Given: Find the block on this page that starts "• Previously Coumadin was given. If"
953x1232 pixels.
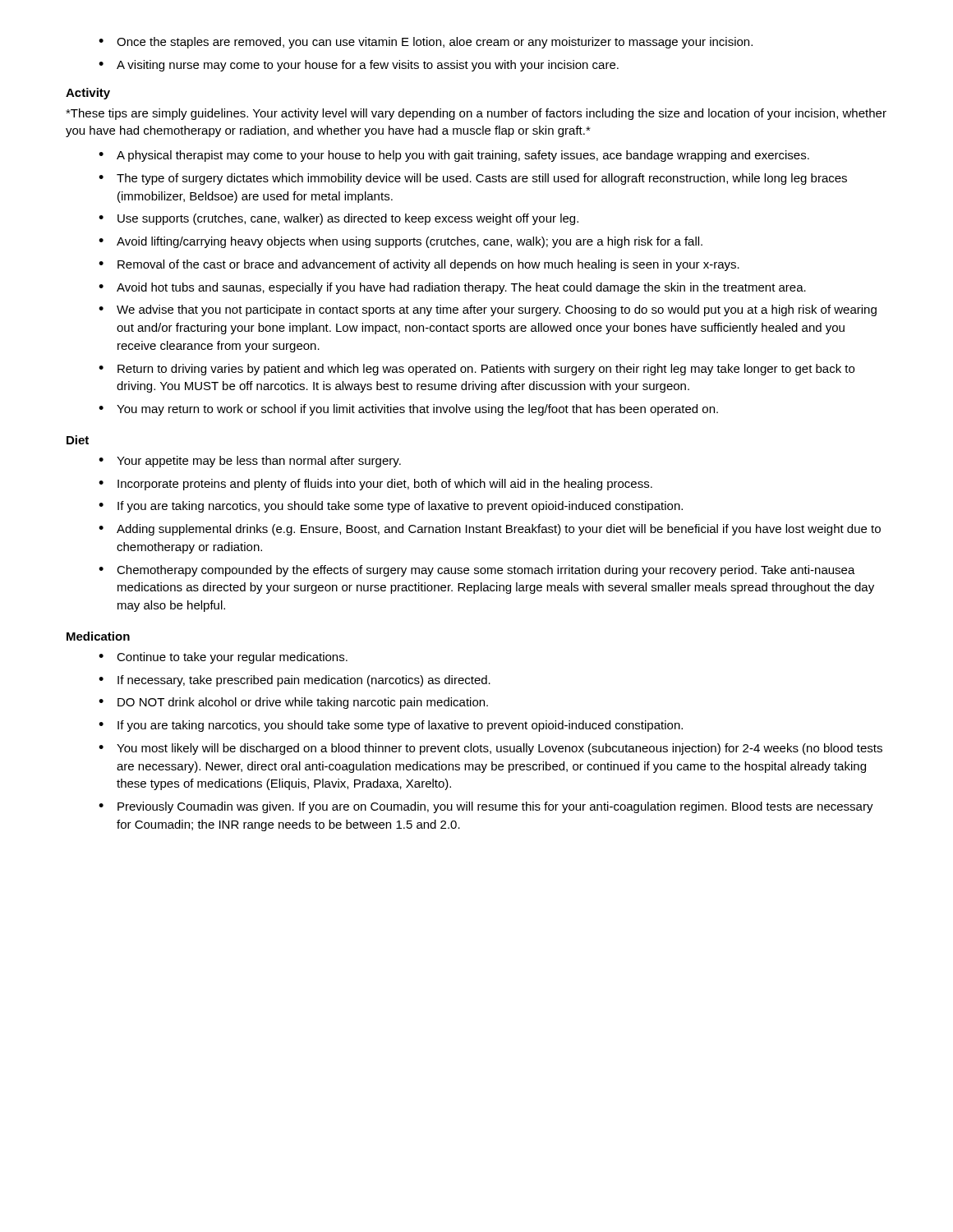Looking at the screenshot, I should pyautogui.click(x=493, y=815).
